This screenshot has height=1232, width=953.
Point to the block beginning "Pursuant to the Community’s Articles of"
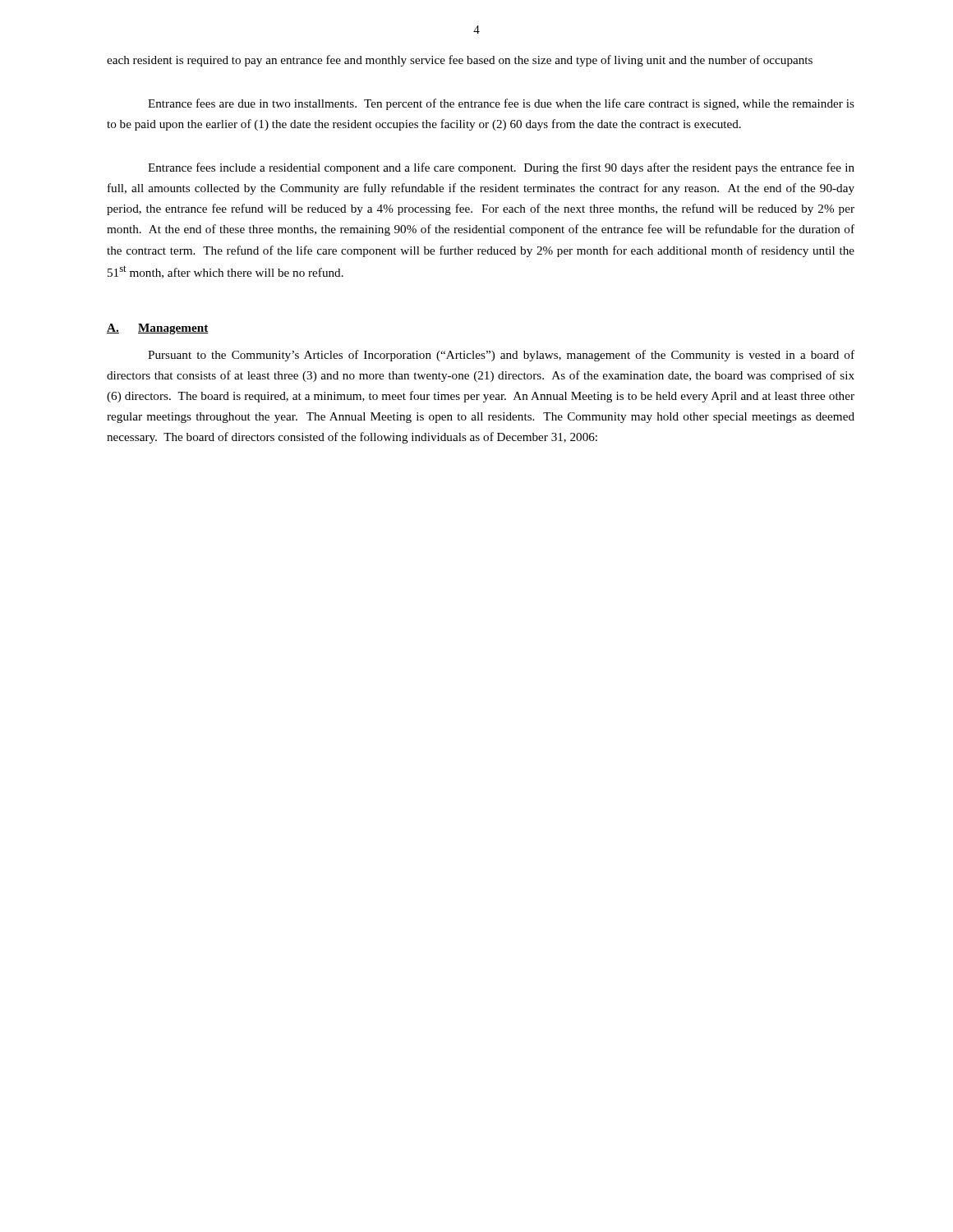(x=481, y=395)
